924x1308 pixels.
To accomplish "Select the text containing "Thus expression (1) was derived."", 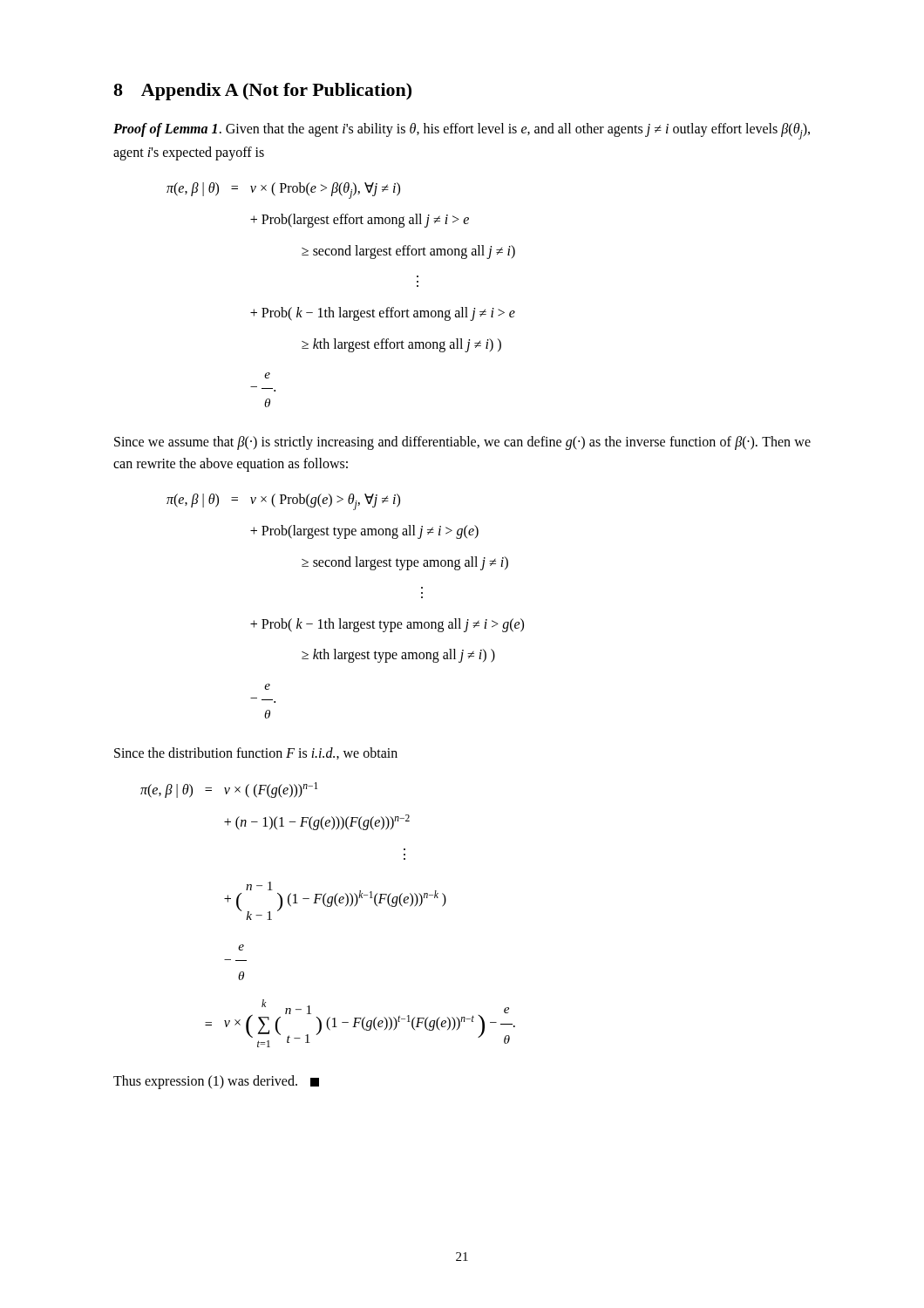I will [216, 1081].
